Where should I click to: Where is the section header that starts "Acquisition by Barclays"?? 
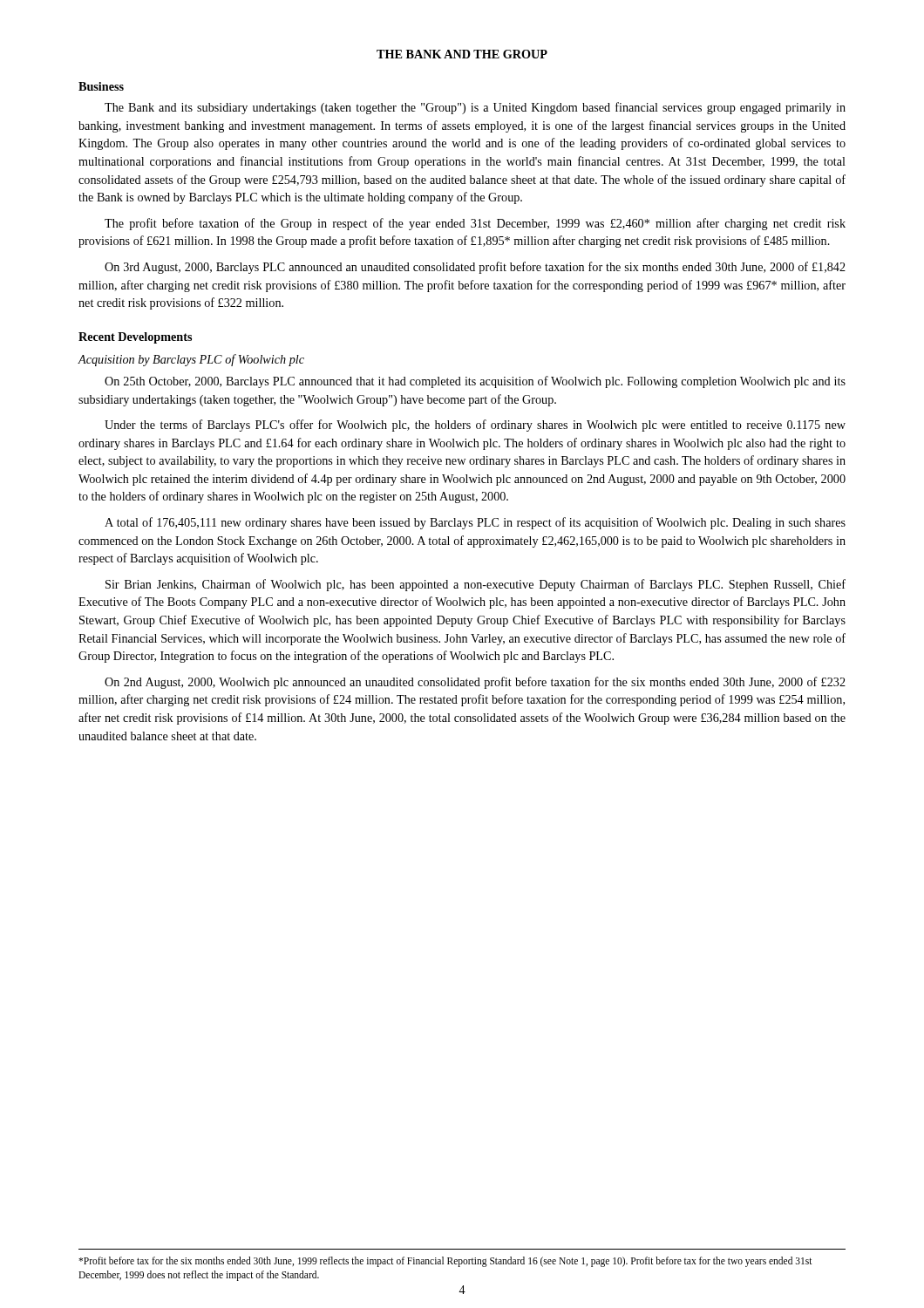[191, 360]
